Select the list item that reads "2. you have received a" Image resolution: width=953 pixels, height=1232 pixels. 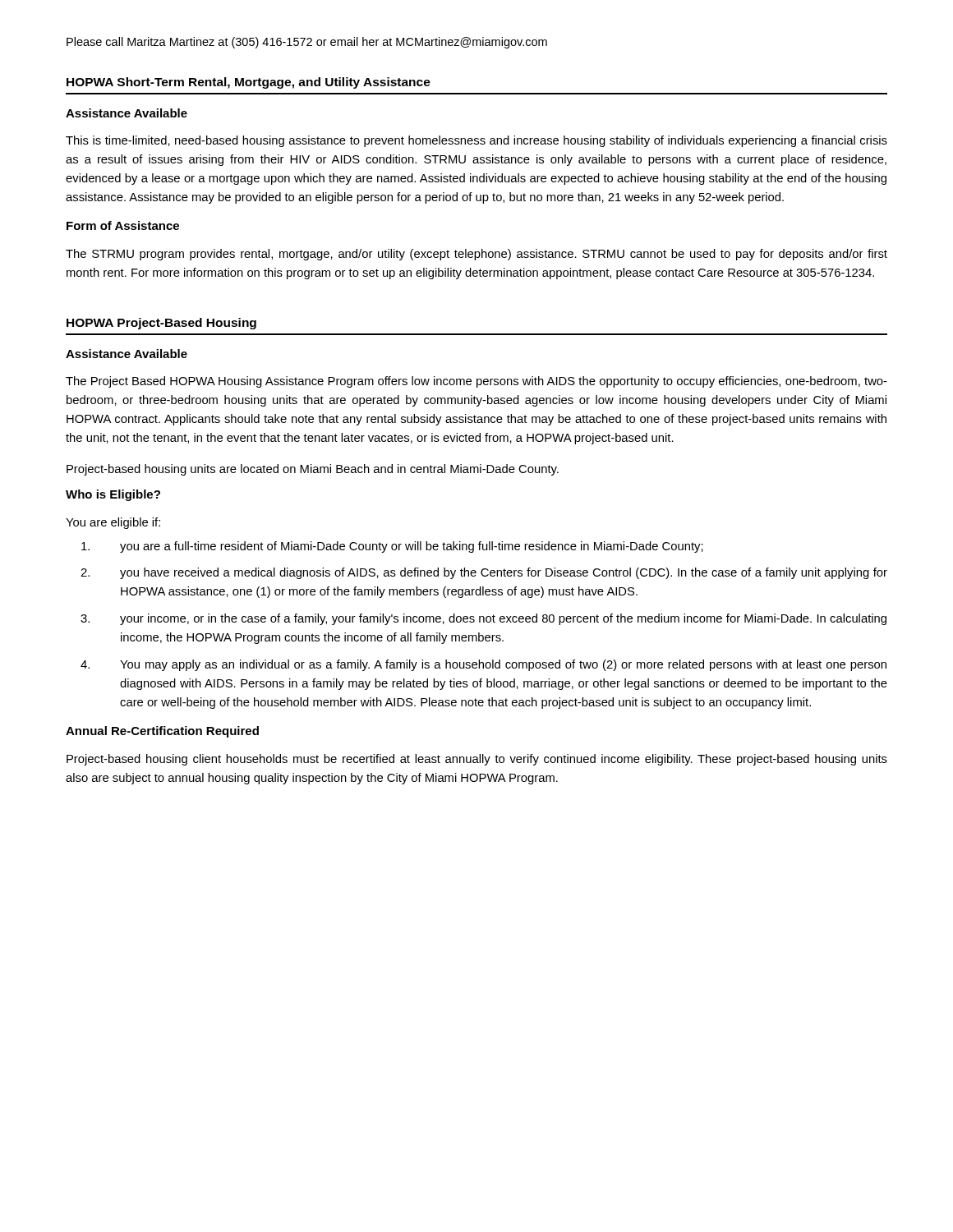pos(476,583)
